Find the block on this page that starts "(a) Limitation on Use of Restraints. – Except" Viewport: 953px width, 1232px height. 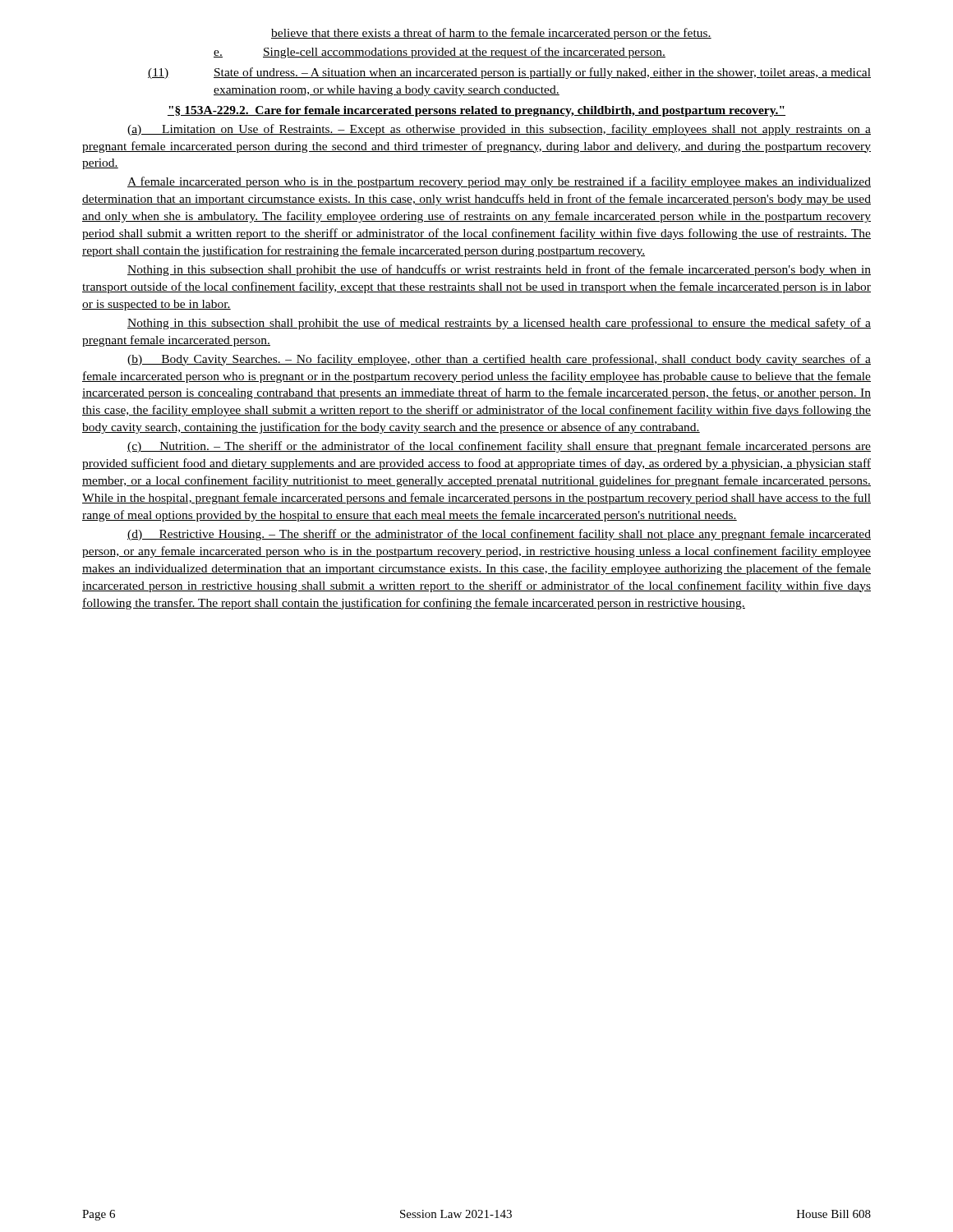click(476, 145)
